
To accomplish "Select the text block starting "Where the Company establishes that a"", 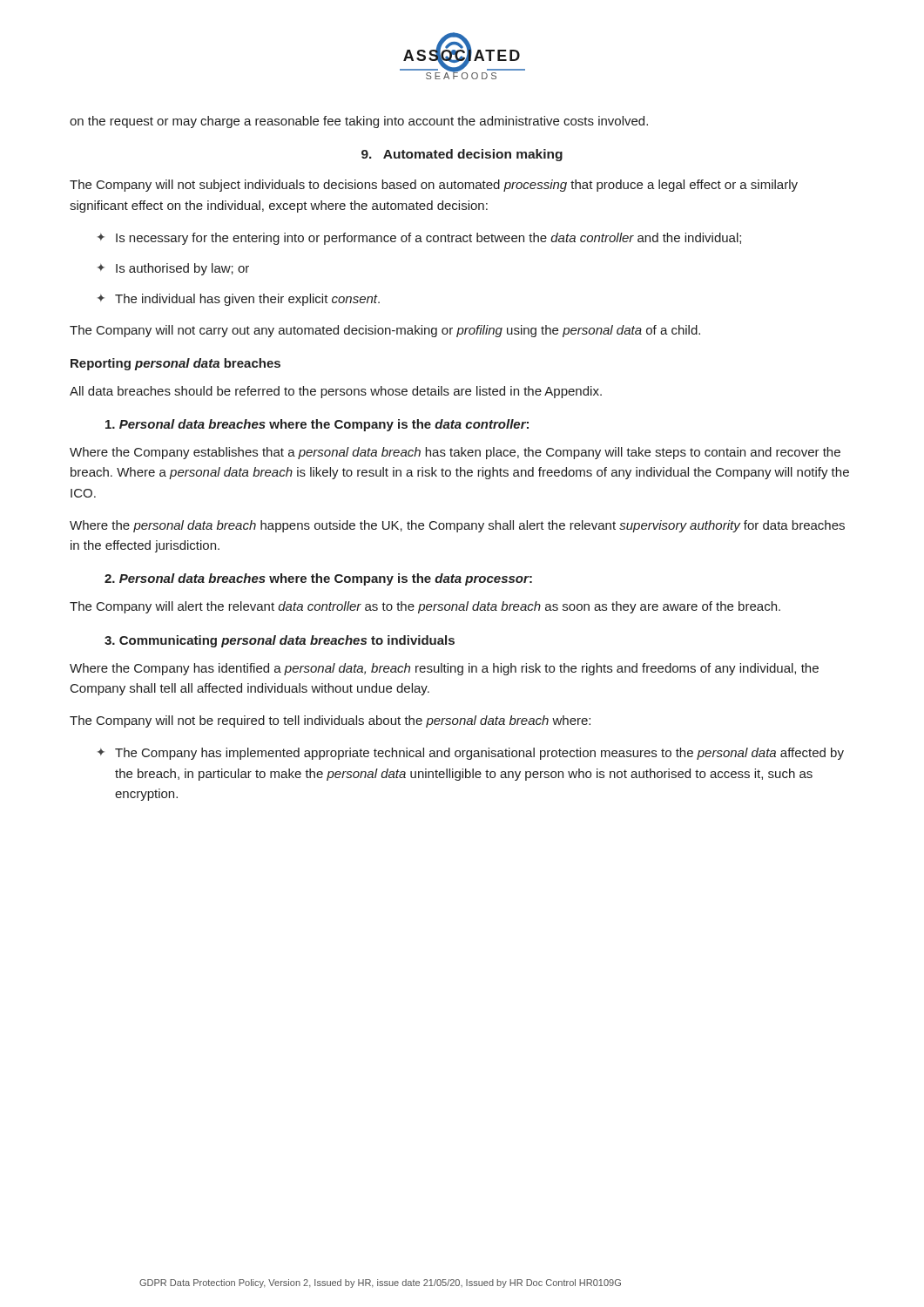I will pyautogui.click(x=460, y=472).
